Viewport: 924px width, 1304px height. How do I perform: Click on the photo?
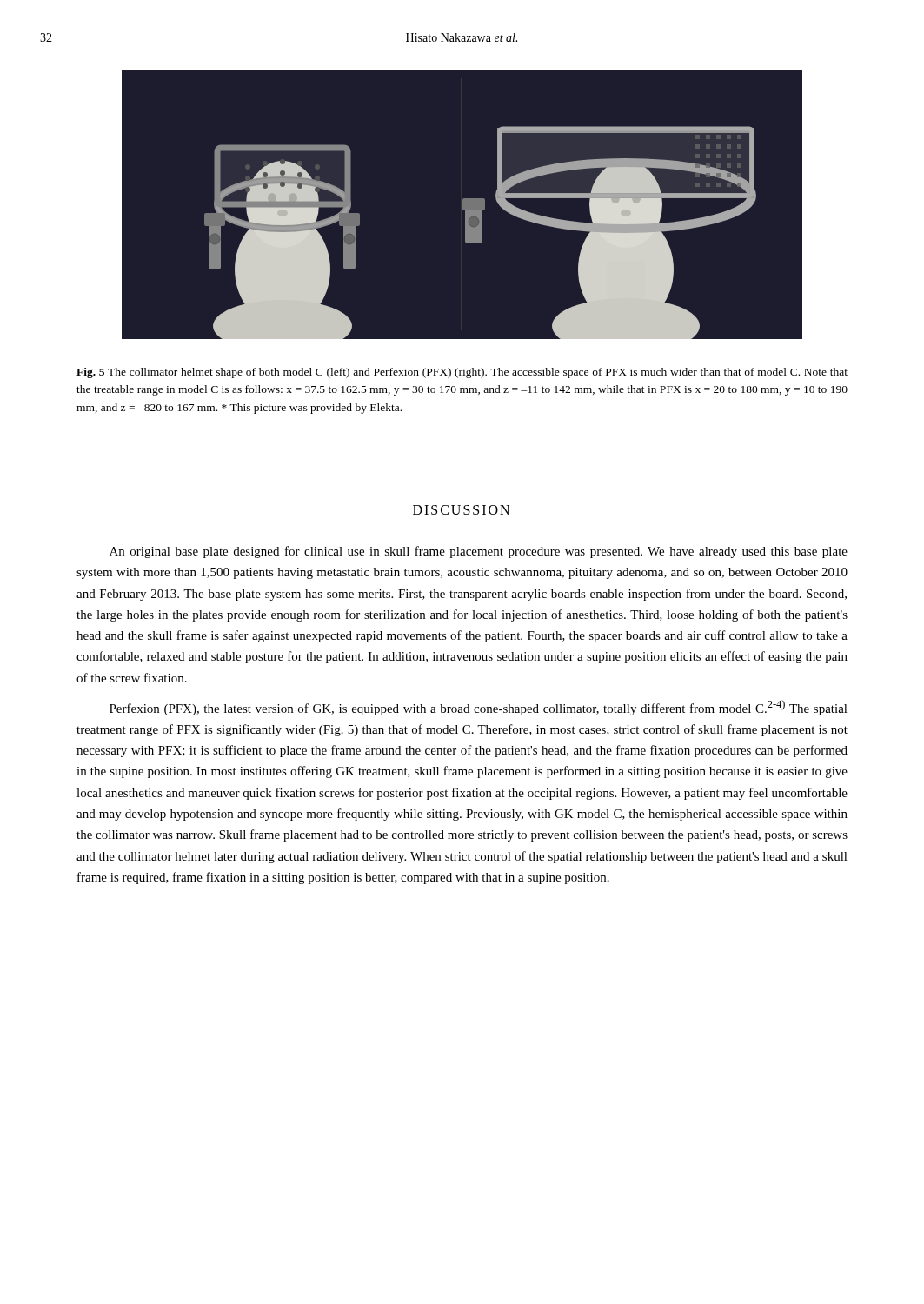(462, 204)
